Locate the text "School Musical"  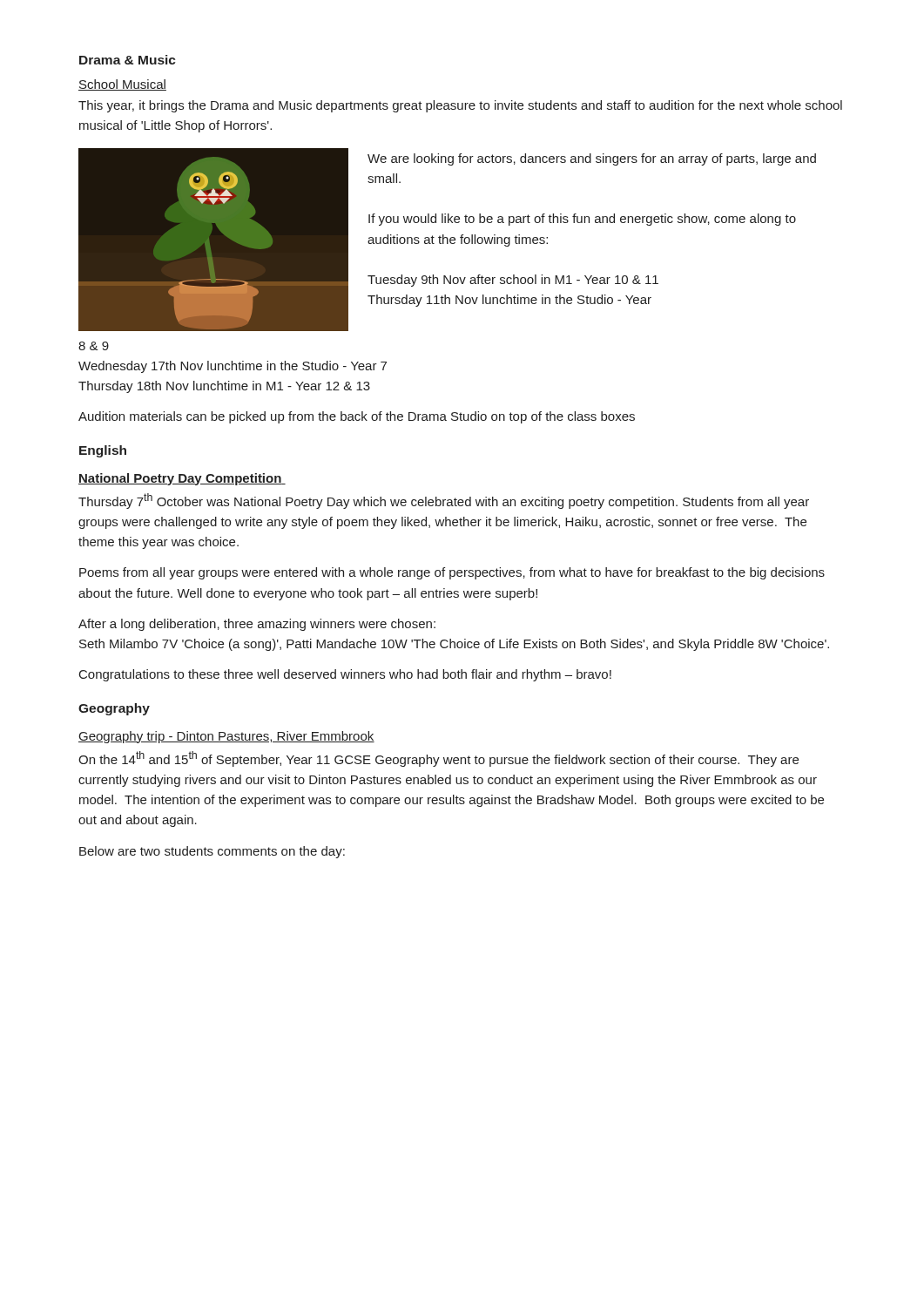122,84
